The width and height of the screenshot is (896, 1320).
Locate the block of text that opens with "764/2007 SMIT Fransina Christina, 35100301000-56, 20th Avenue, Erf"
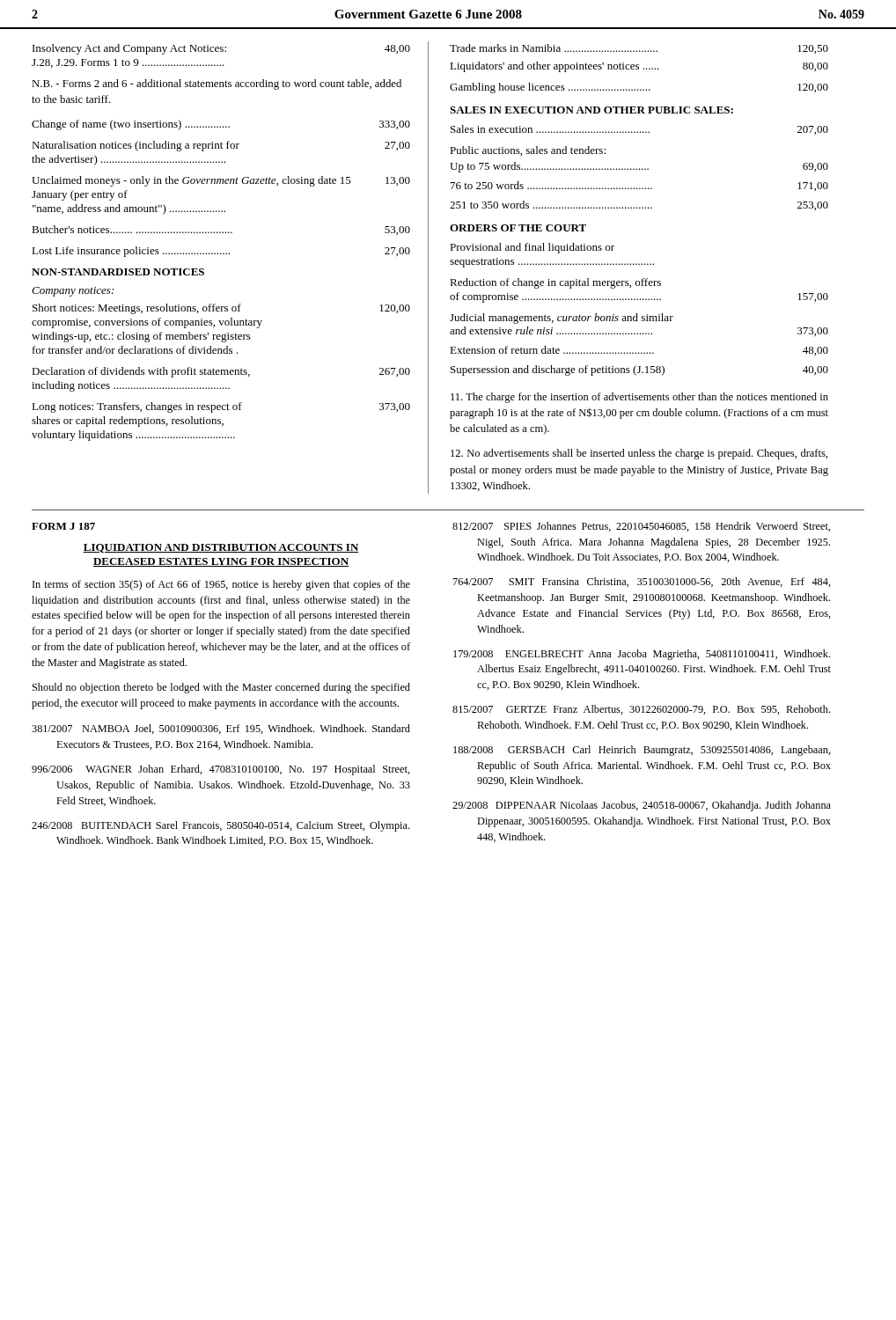pyautogui.click(x=642, y=605)
